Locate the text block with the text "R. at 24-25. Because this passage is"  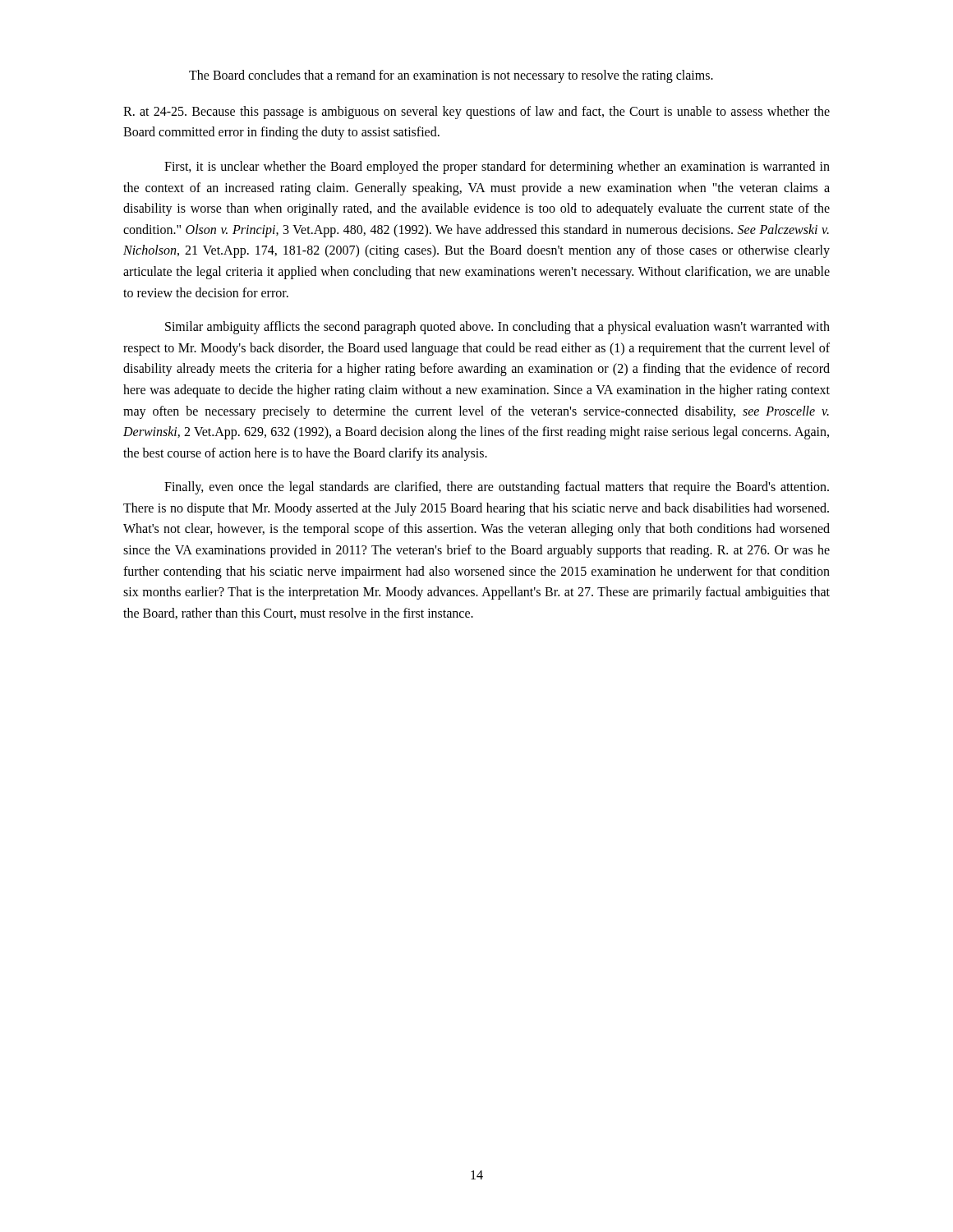(476, 122)
